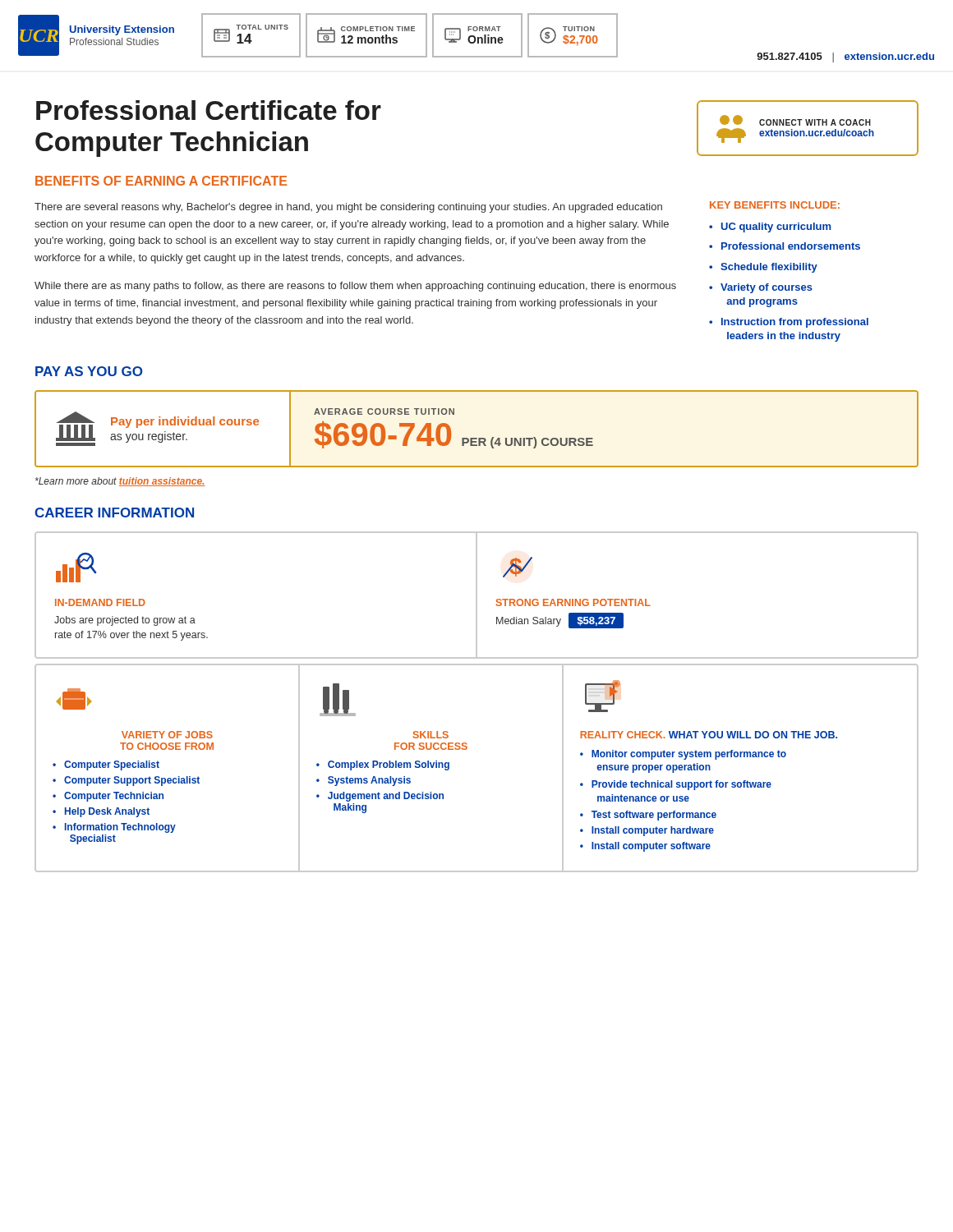Click on the list item containing "• Monitor computer system performance to"
This screenshot has width=953, height=1232.
[x=683, y=760]
